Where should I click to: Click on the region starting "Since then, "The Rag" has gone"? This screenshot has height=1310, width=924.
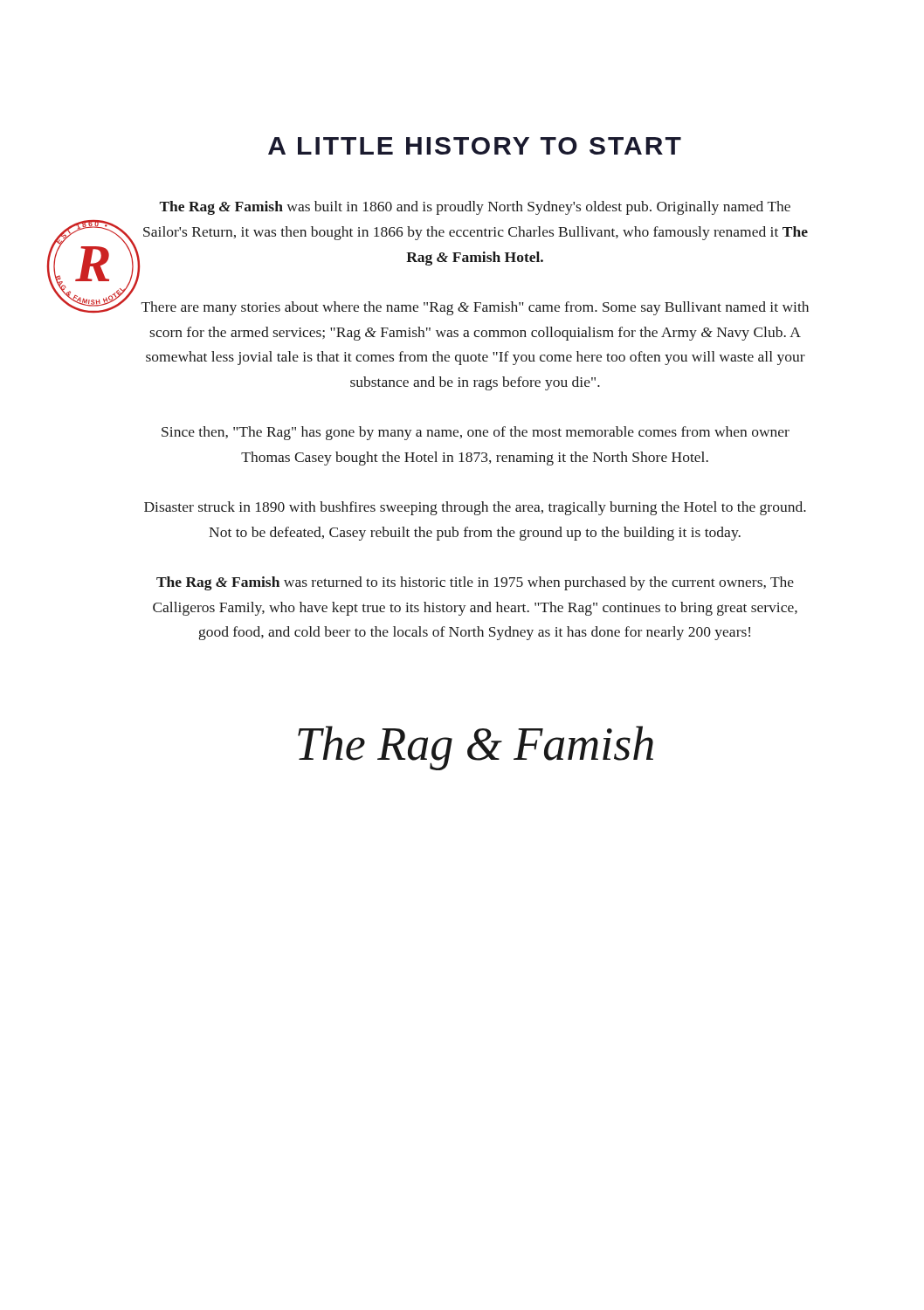475,444
